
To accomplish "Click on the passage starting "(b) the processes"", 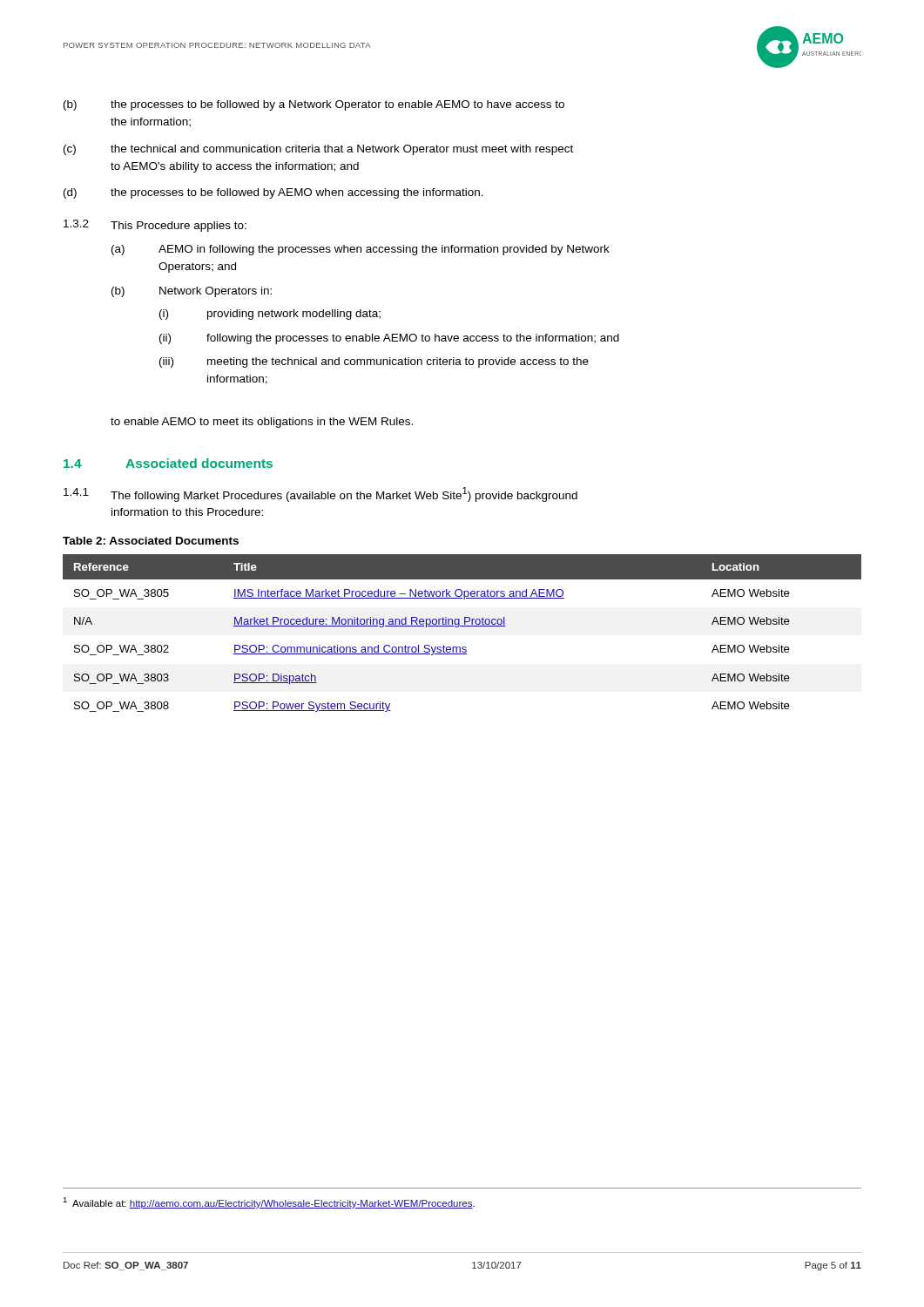I will click(462, 113).
